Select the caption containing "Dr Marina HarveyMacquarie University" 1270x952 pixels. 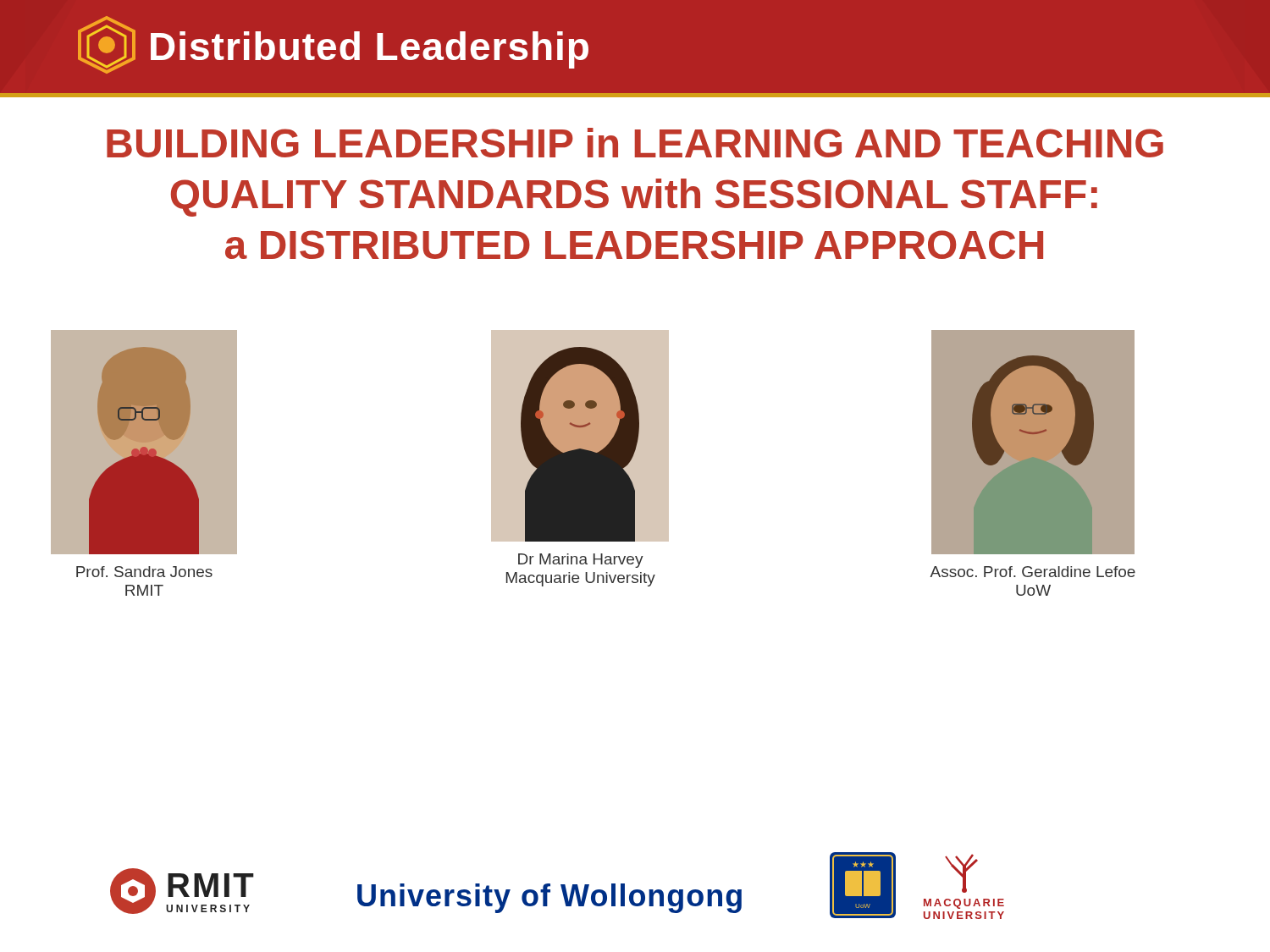click(x=580, y=568)
